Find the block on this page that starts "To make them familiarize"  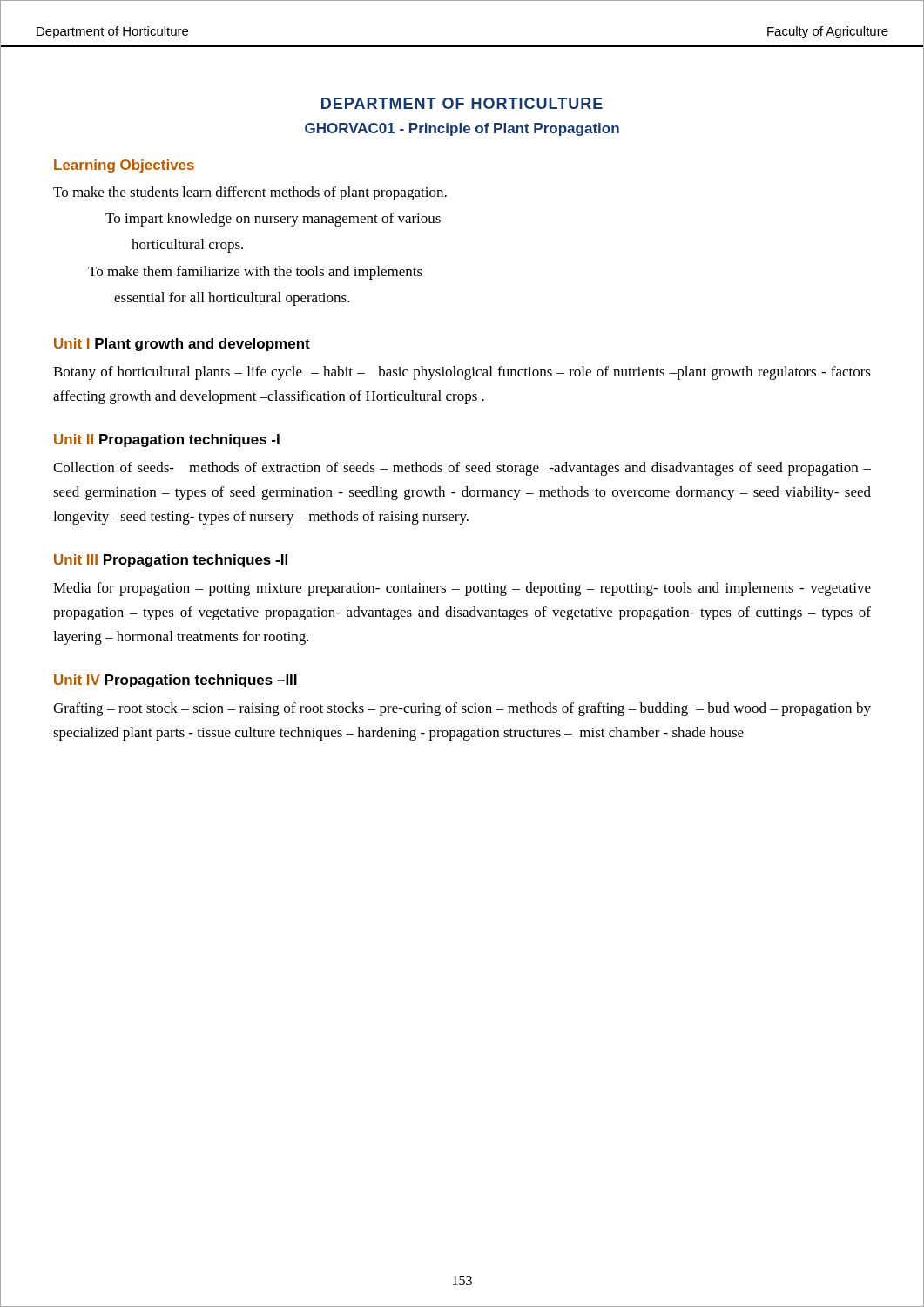pos(255,285)
